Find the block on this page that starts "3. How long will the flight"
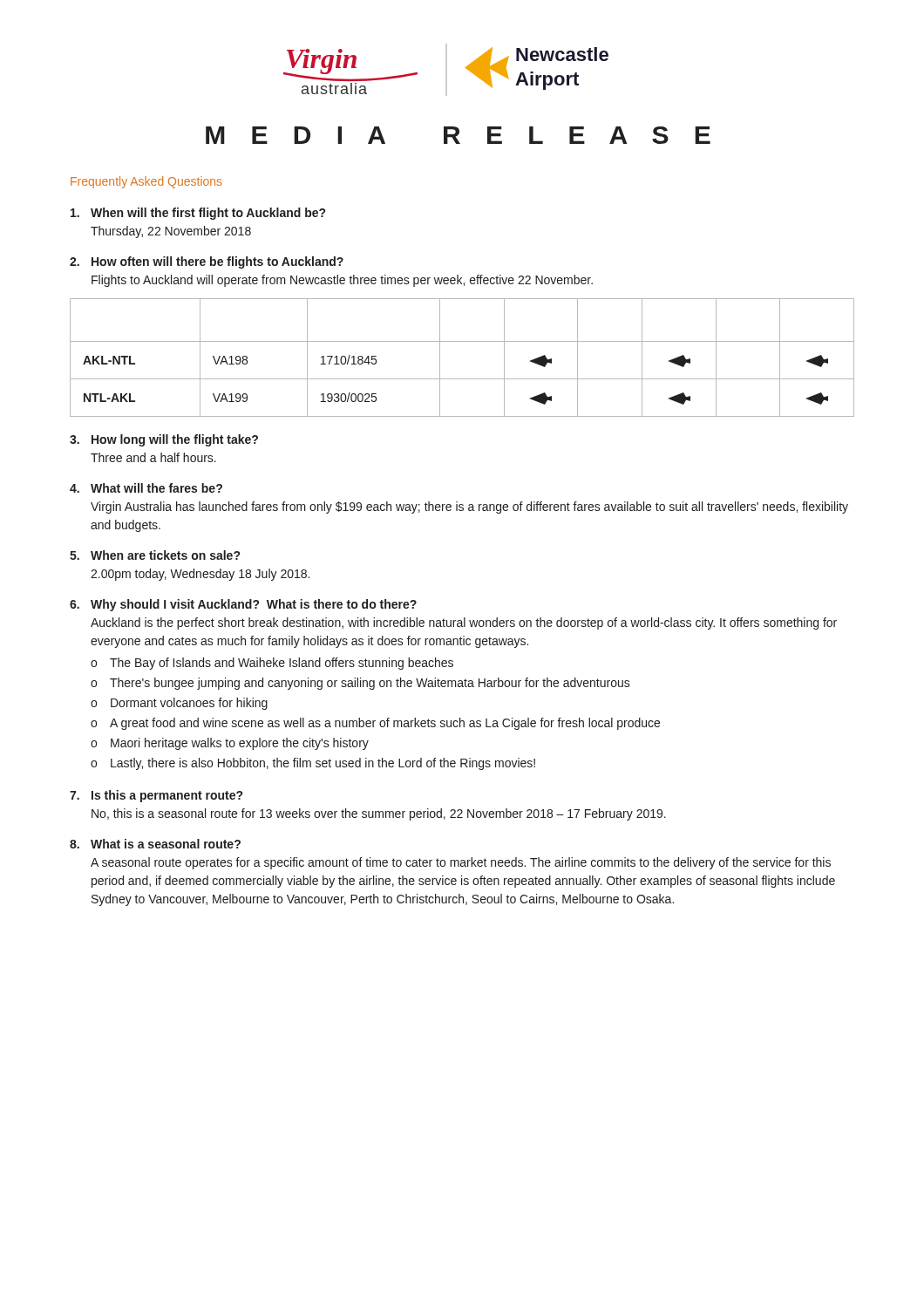The image size is (924, 1308). coord(164,449)
